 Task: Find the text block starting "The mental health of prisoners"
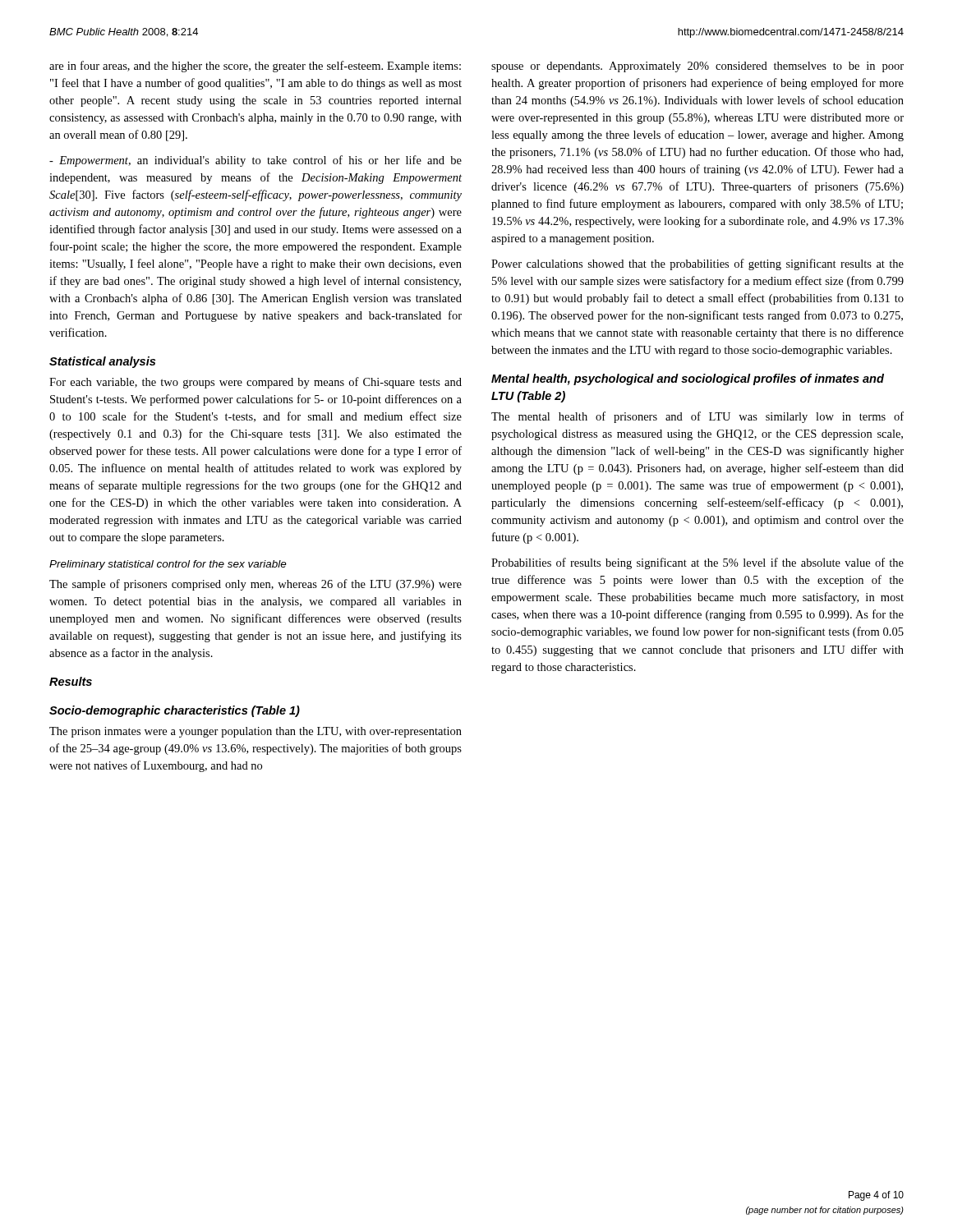[698, 477]
